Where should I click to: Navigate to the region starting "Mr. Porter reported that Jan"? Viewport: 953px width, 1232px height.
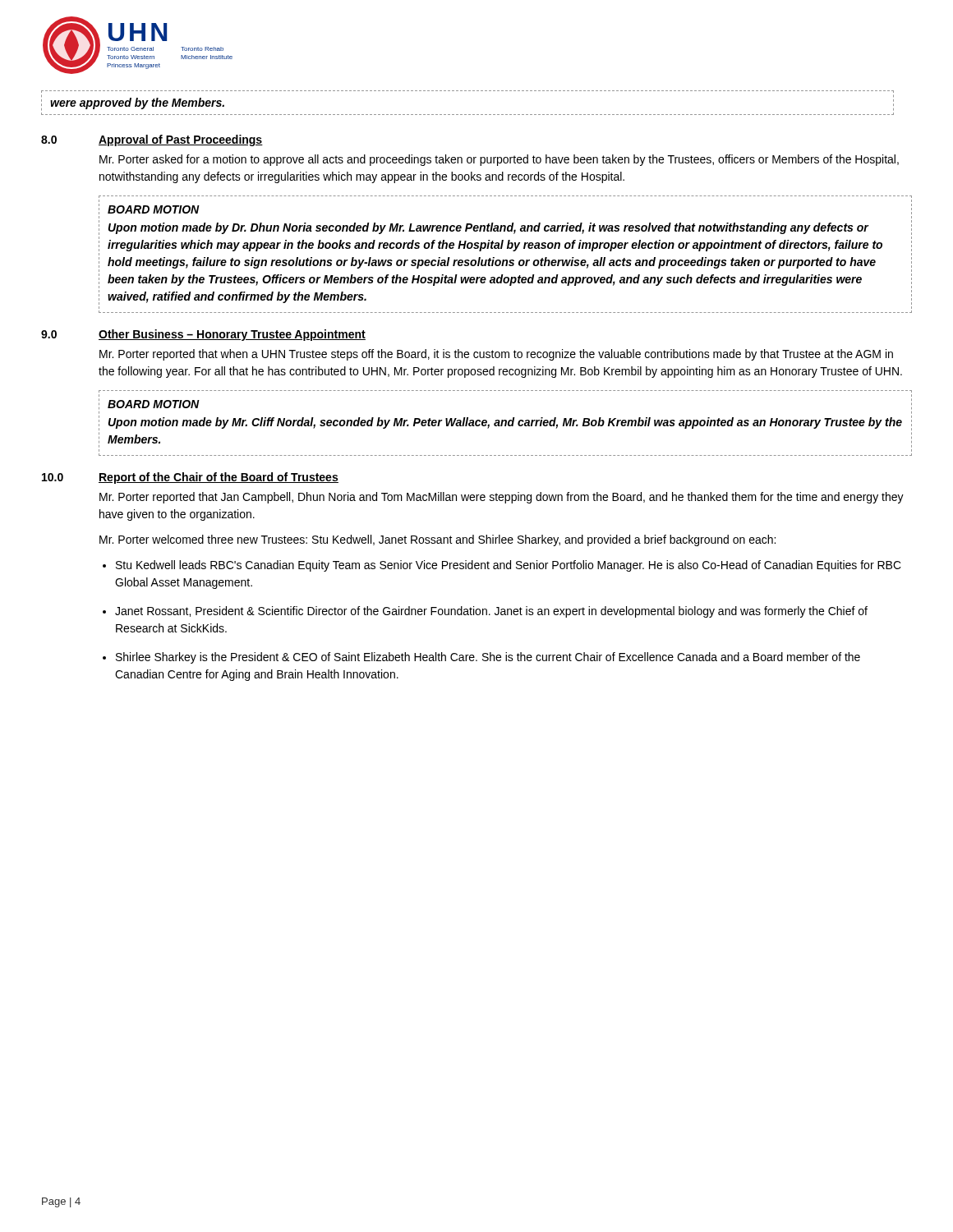pos(501,506)
